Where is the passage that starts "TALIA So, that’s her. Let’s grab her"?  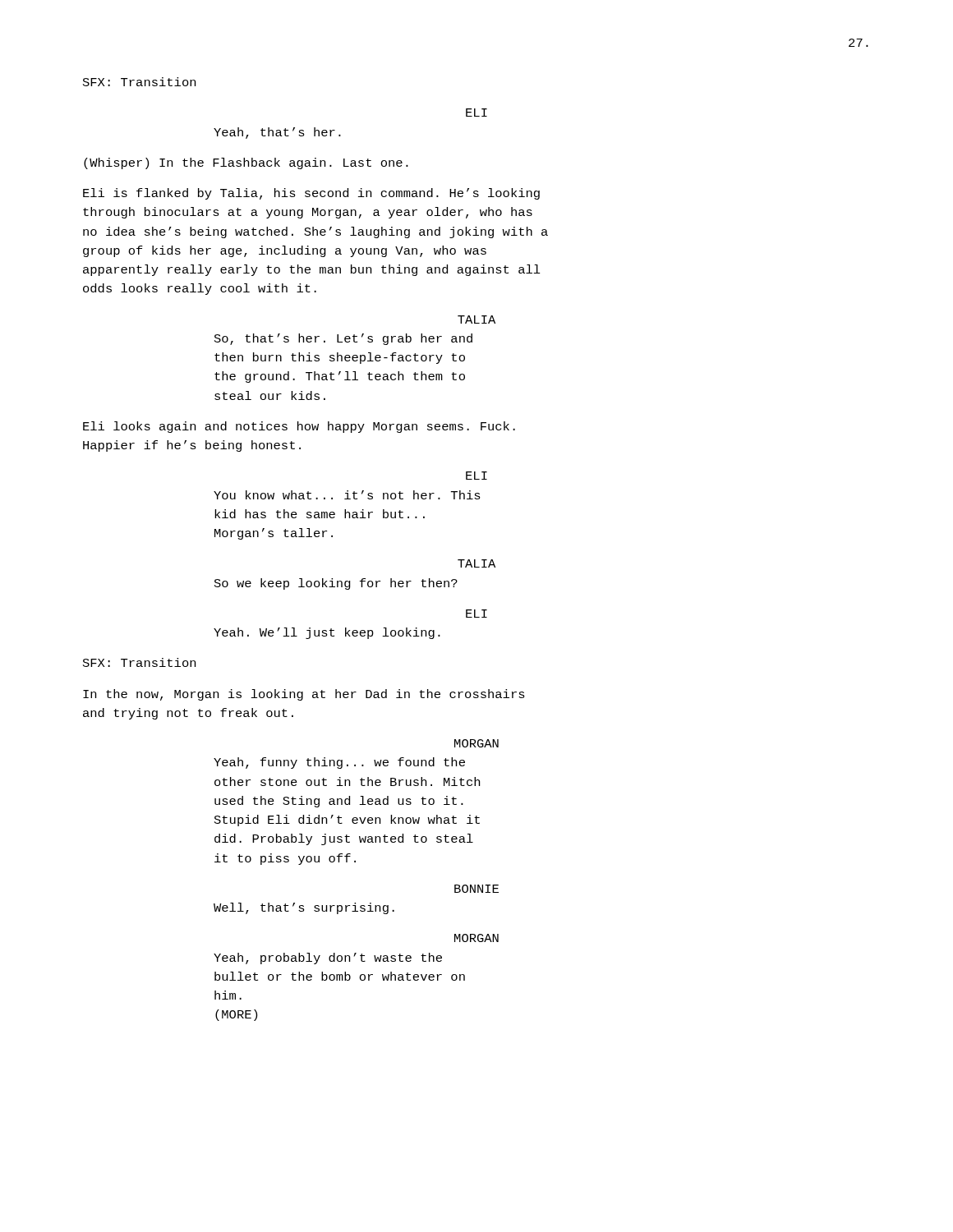coord(476,359)
